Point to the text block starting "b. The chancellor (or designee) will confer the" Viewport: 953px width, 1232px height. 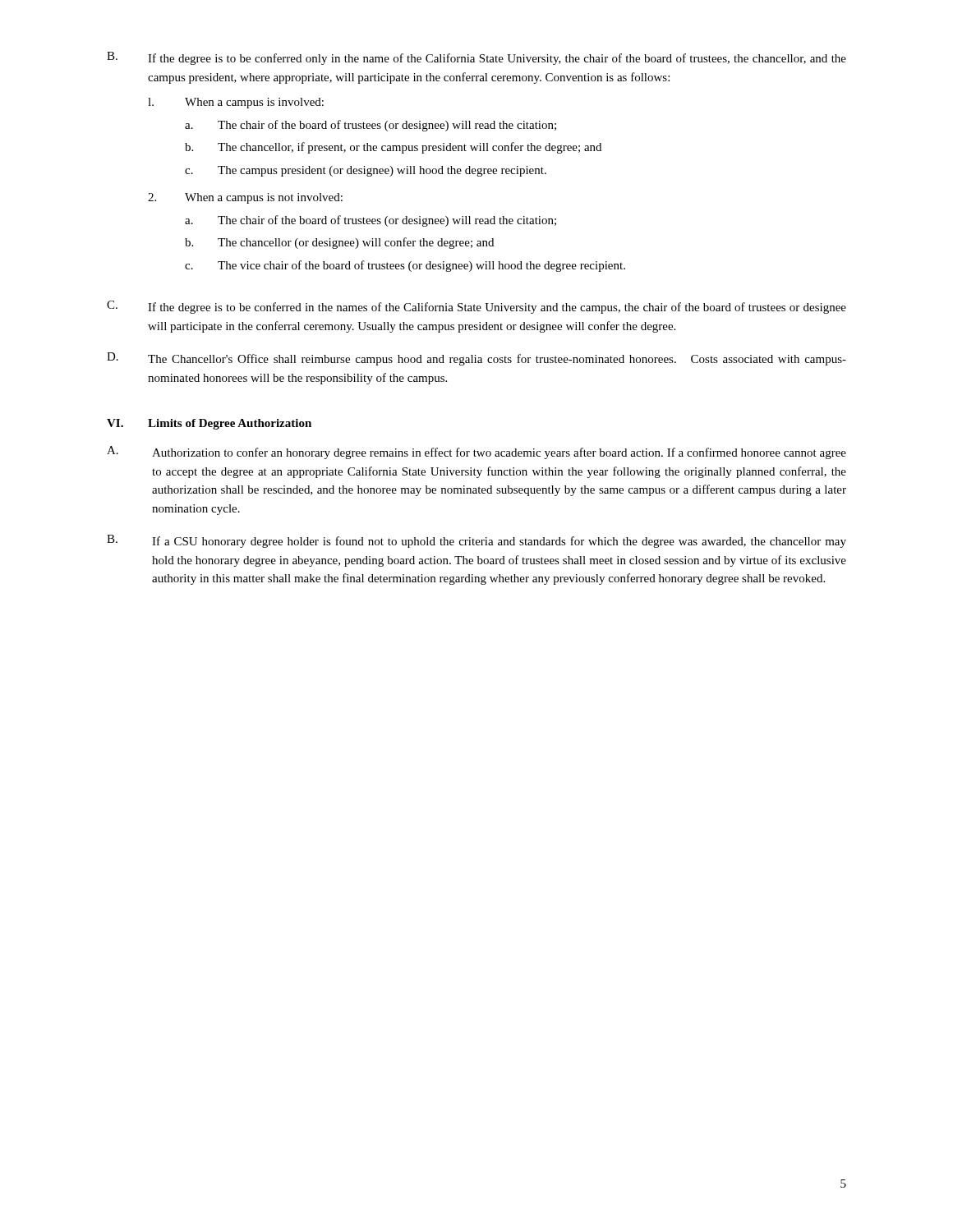339,243
